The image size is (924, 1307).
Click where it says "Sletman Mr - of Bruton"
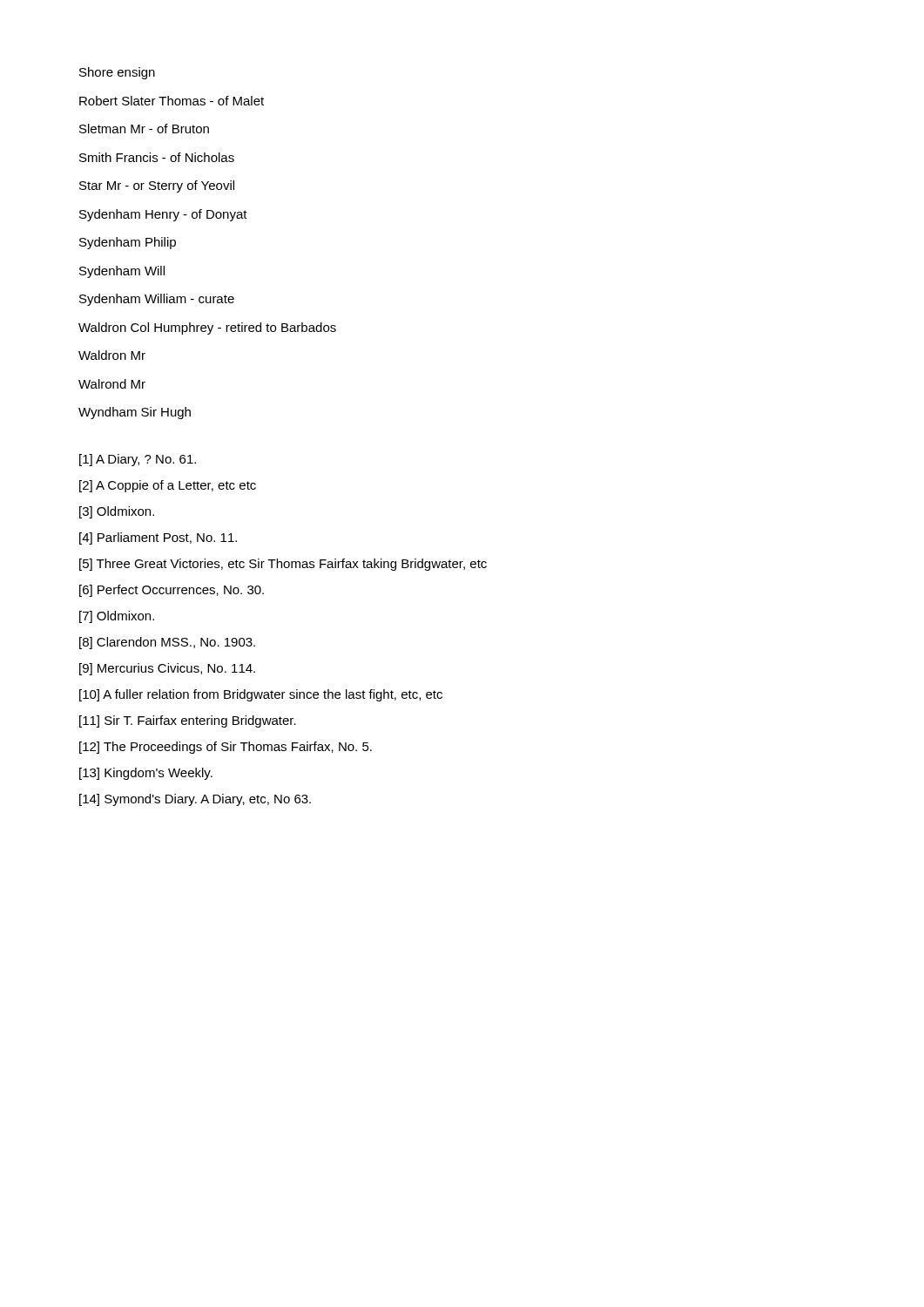pos(144,129)
